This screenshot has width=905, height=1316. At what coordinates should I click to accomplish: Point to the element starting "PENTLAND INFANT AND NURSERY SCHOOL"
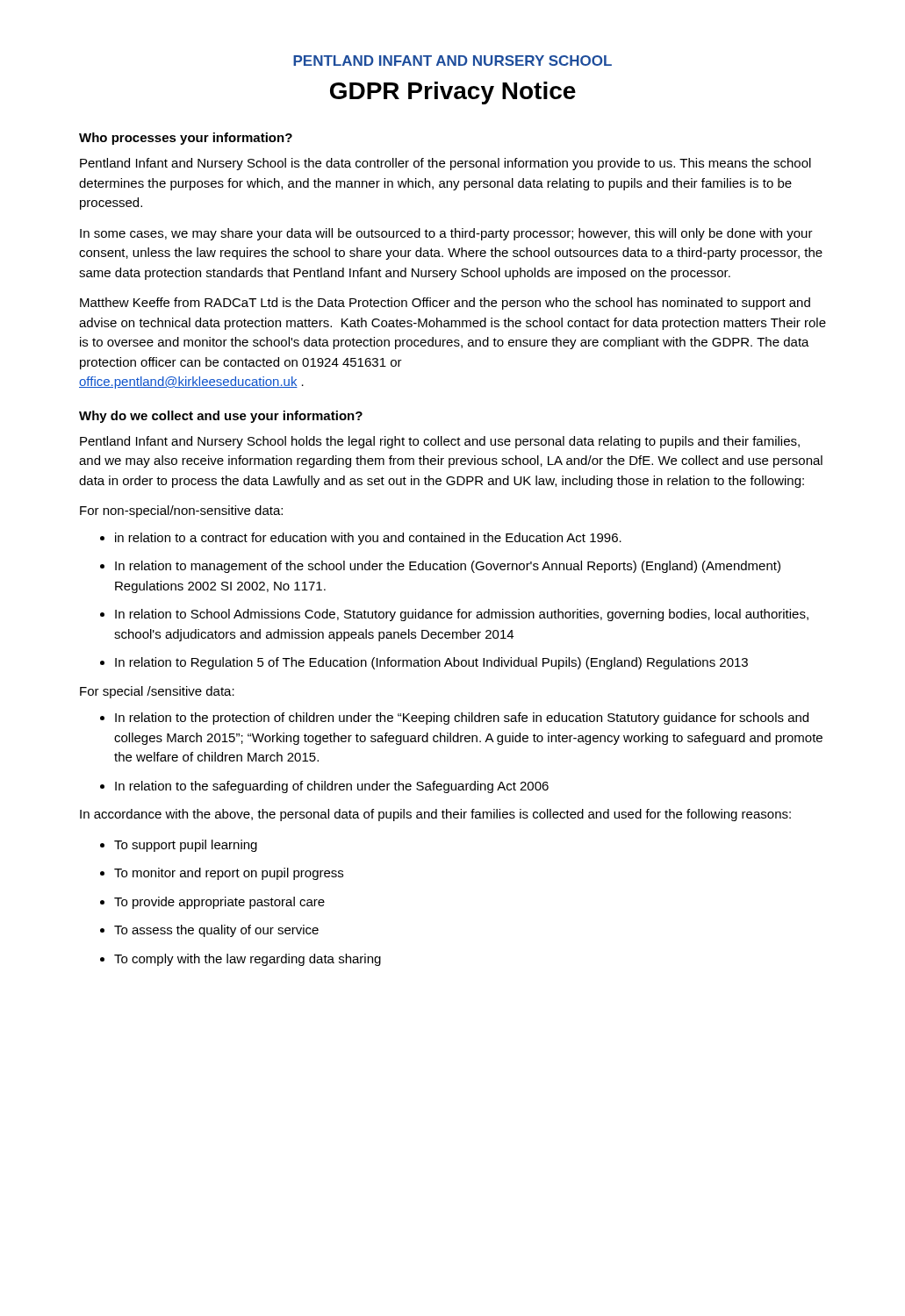click(452, 61)
